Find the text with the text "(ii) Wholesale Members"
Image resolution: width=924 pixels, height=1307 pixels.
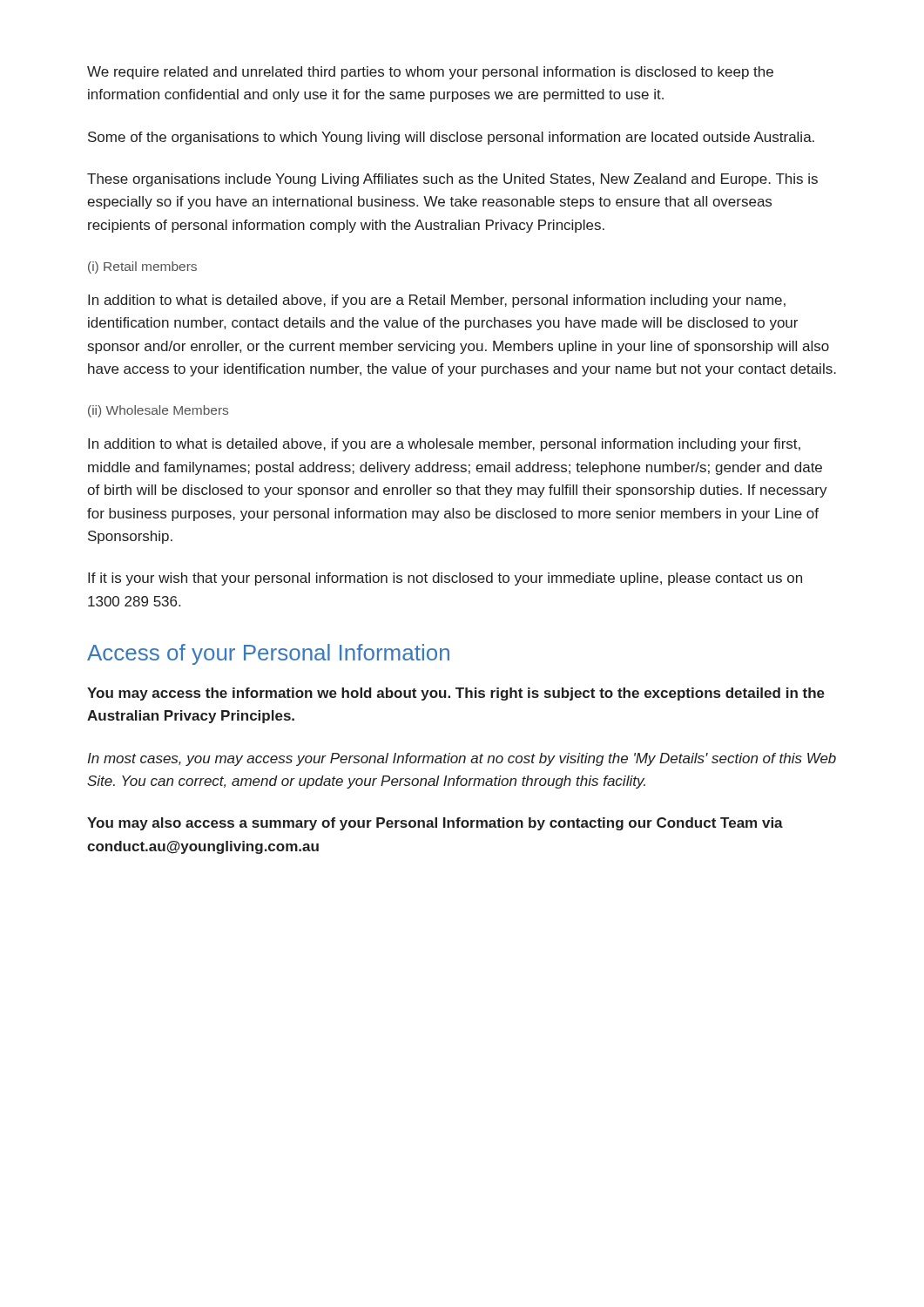[x=158, y=410]
